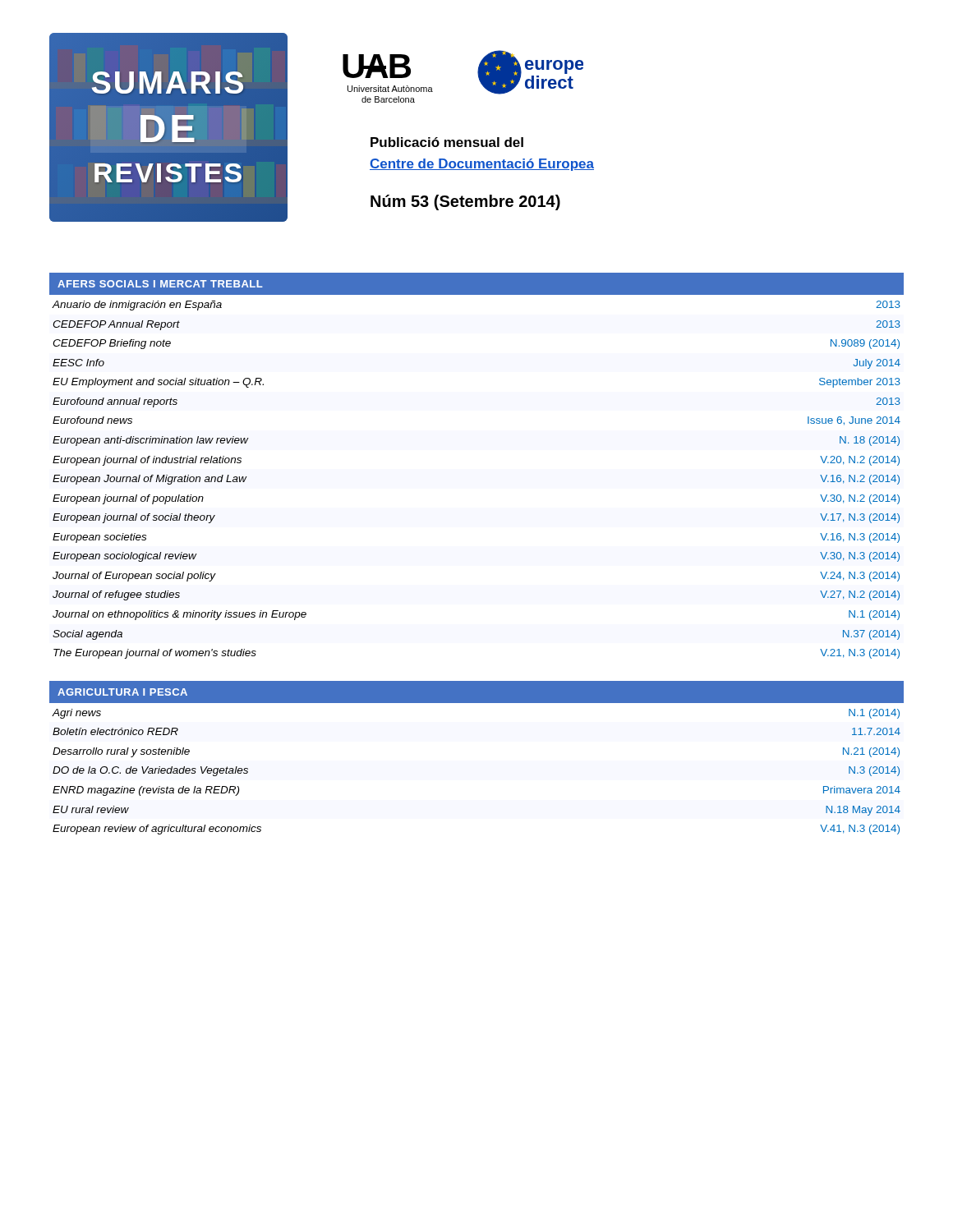Select the table that reads "Primavera 2014"
This screenshot has height=1232, width=953.
pyautogui.click(x=476, y=771)
